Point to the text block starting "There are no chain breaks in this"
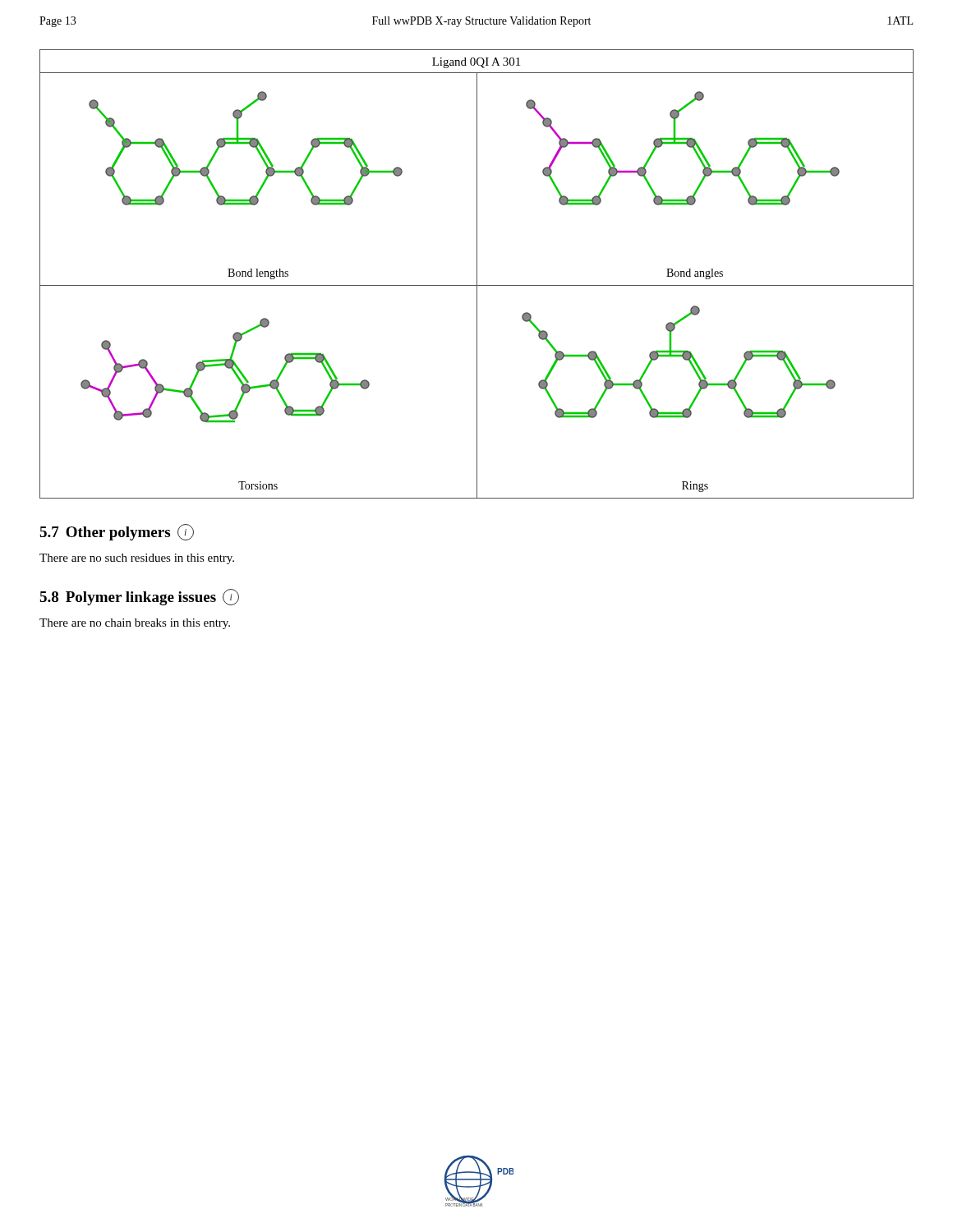Image resolution: width=953 pixels, height=1232 pixels. coord(135,623)
